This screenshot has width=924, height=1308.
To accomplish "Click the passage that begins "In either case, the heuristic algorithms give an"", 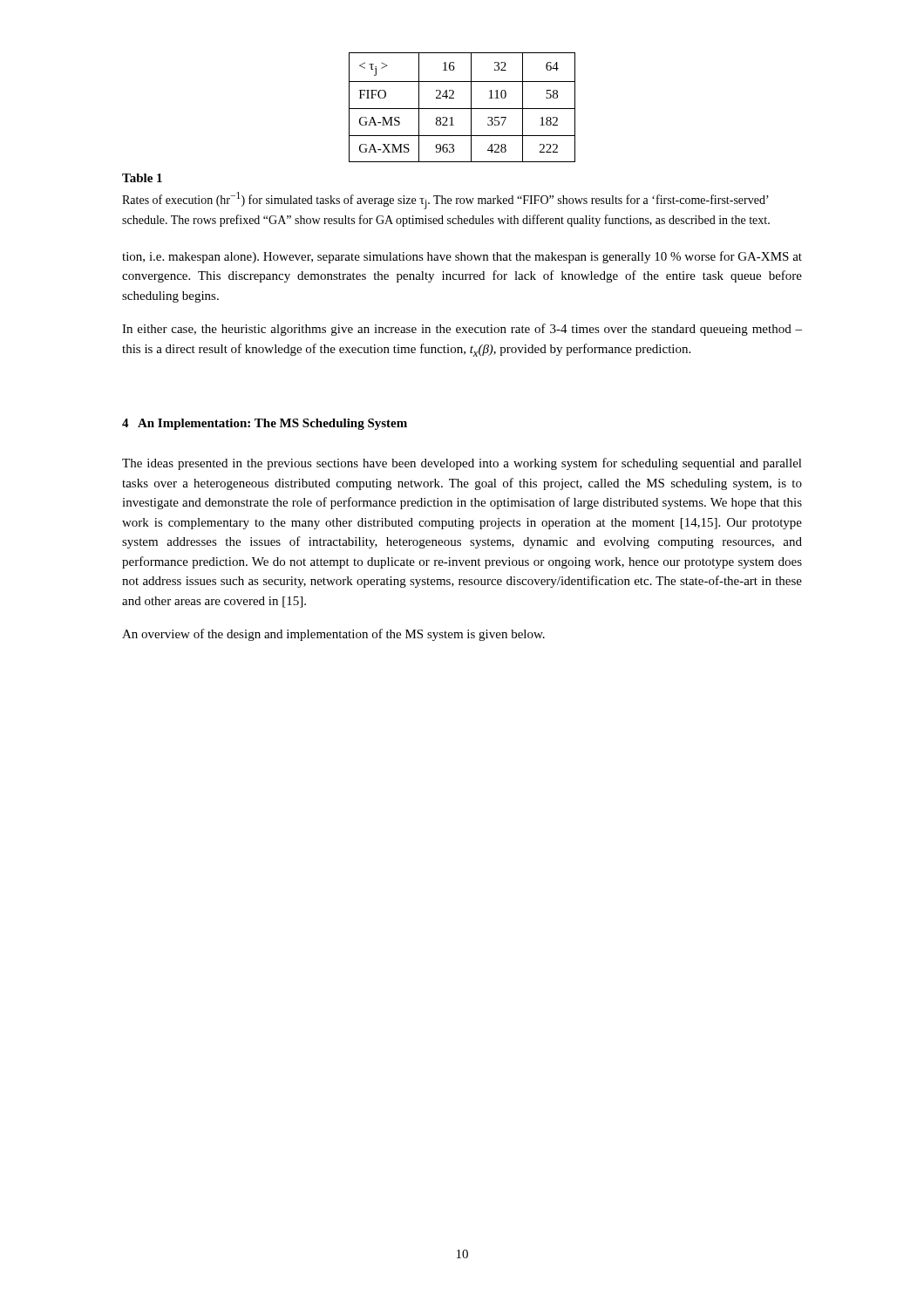I will [462, 341].
